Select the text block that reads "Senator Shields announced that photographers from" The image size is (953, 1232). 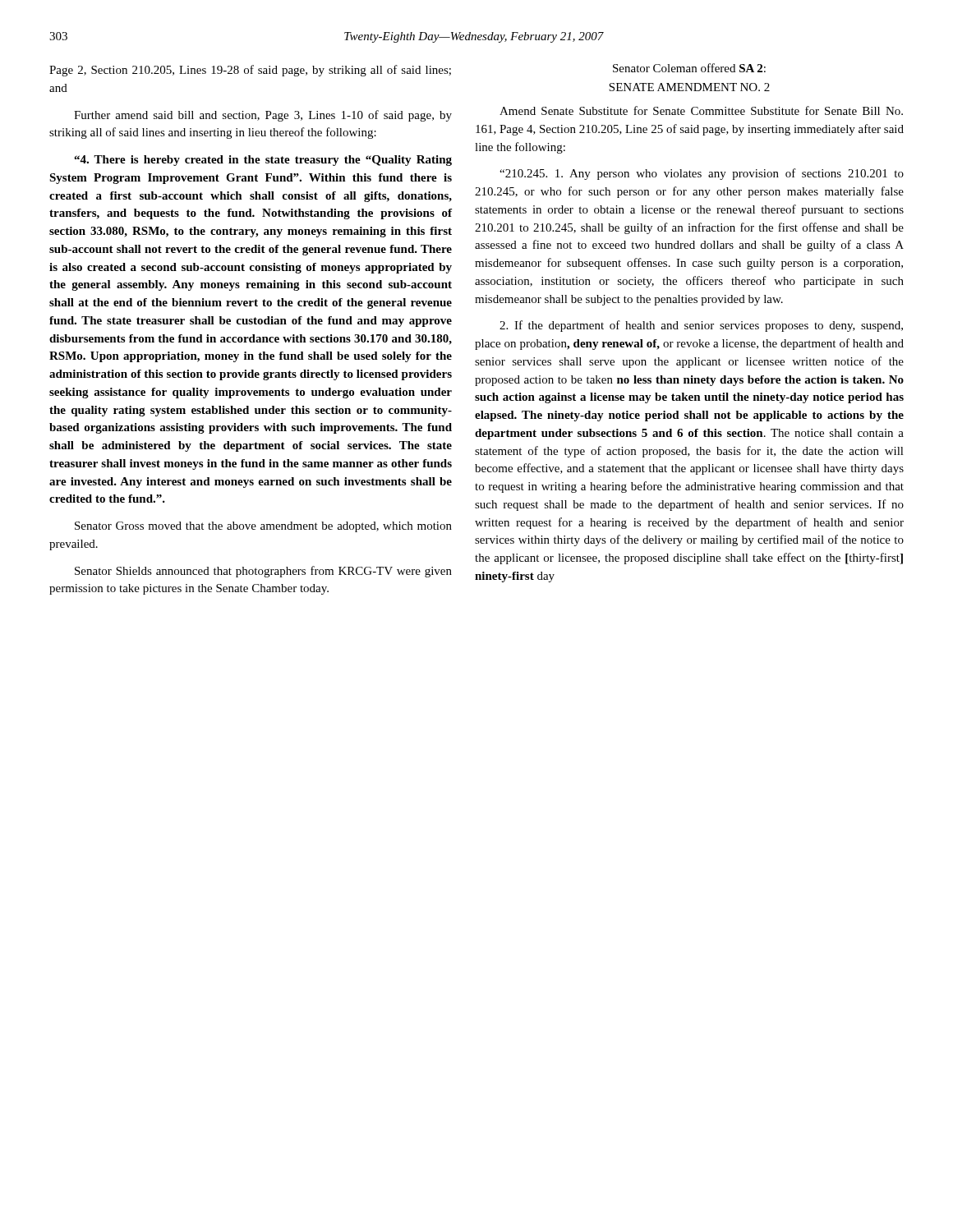[x=251, y=580]
